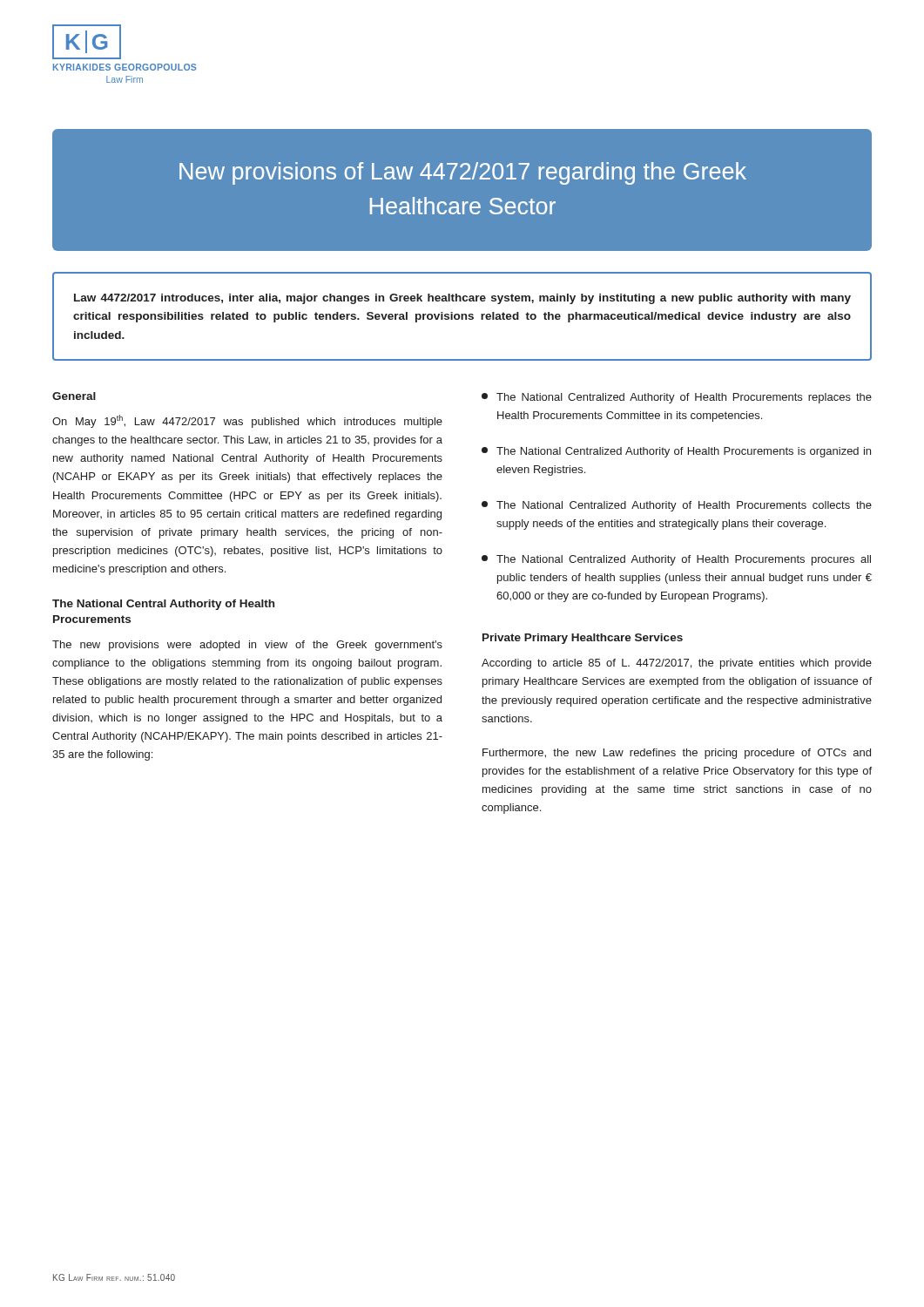Viewport: 924px width, 1307px height.
Task: Locate the block of text that opens with "On May 19th,"
Action: tap(247, 494)
